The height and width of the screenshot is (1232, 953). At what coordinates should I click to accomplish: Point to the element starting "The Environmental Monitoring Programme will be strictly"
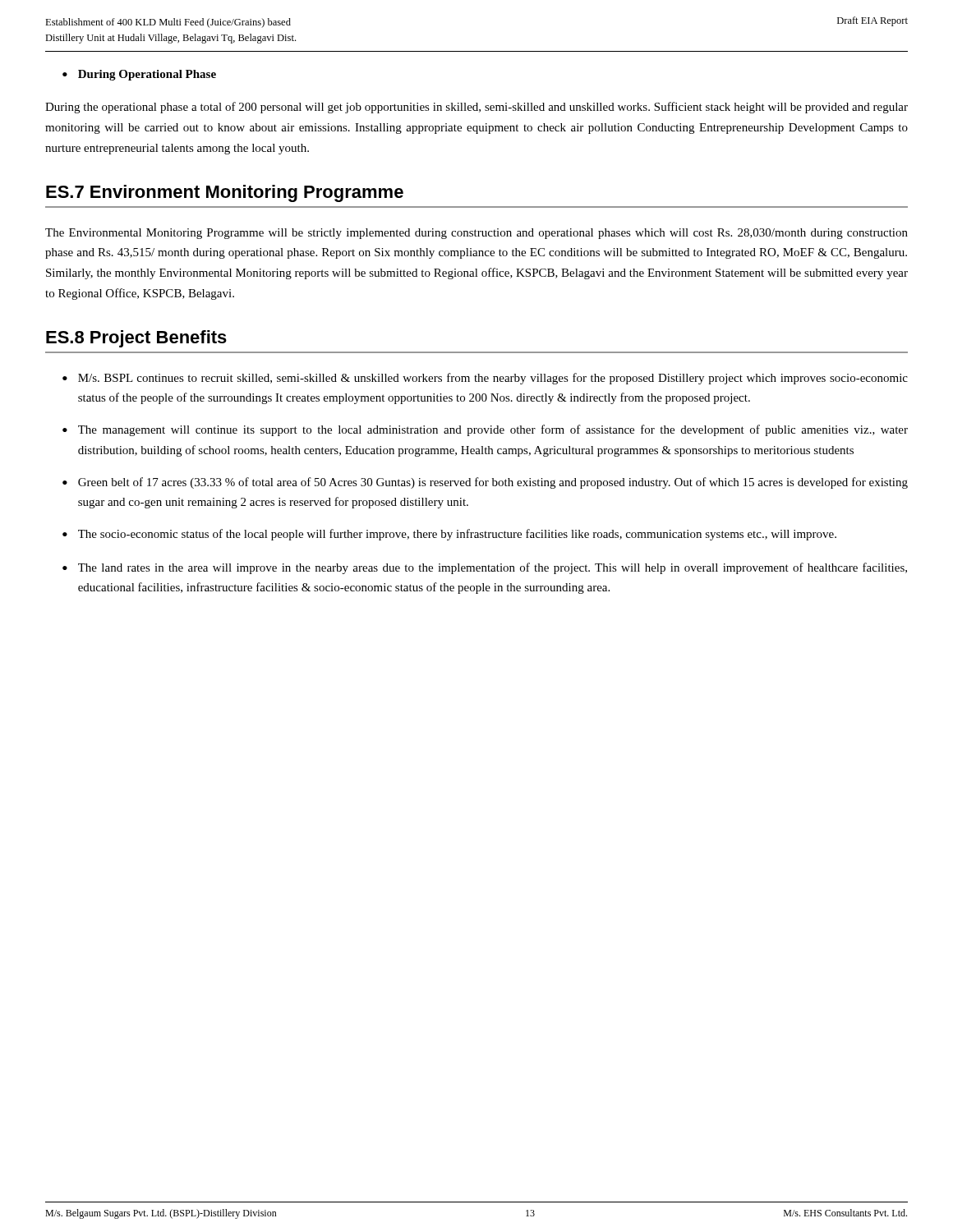(476, 263)
